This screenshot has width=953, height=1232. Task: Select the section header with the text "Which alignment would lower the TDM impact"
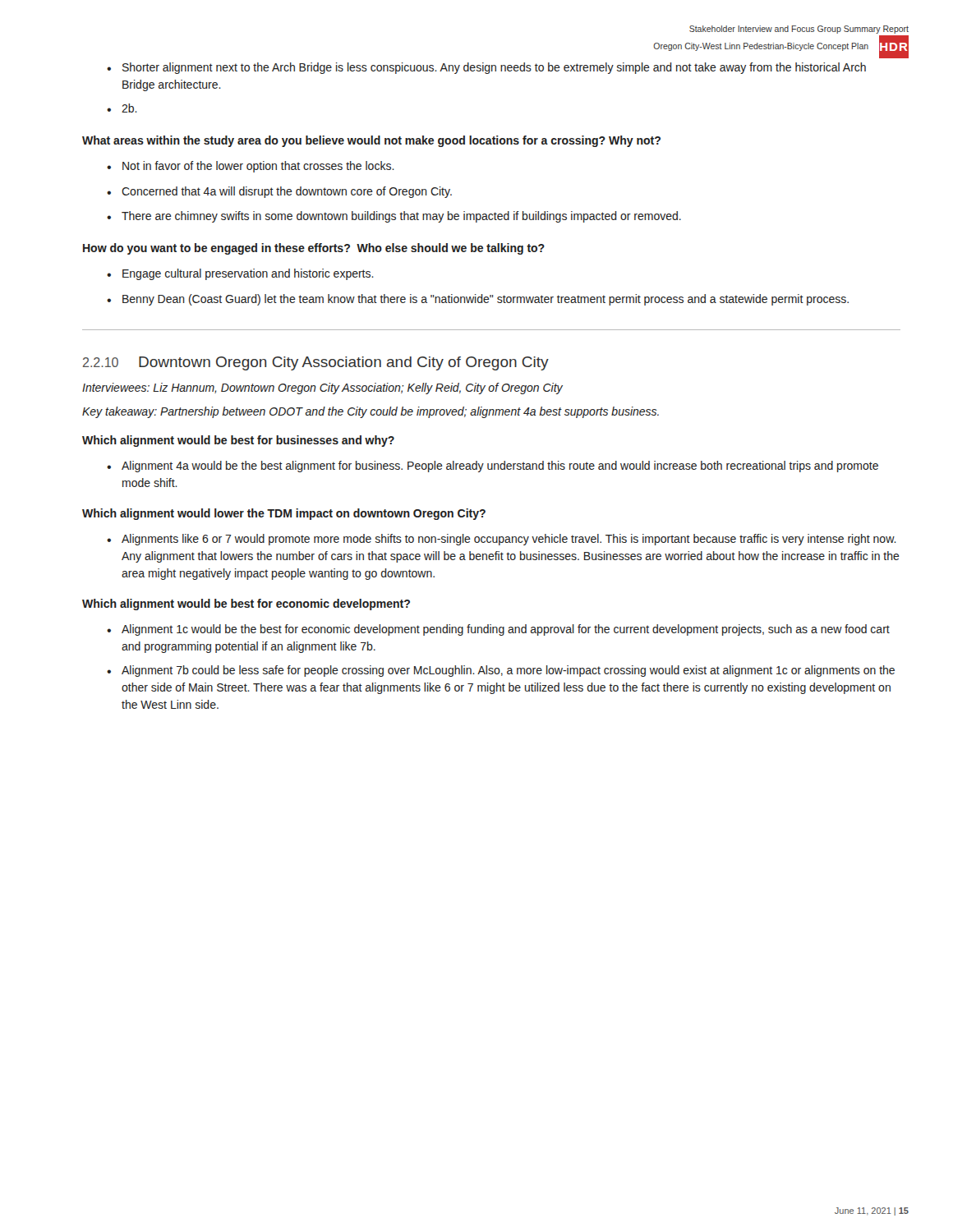pos(284,513)
